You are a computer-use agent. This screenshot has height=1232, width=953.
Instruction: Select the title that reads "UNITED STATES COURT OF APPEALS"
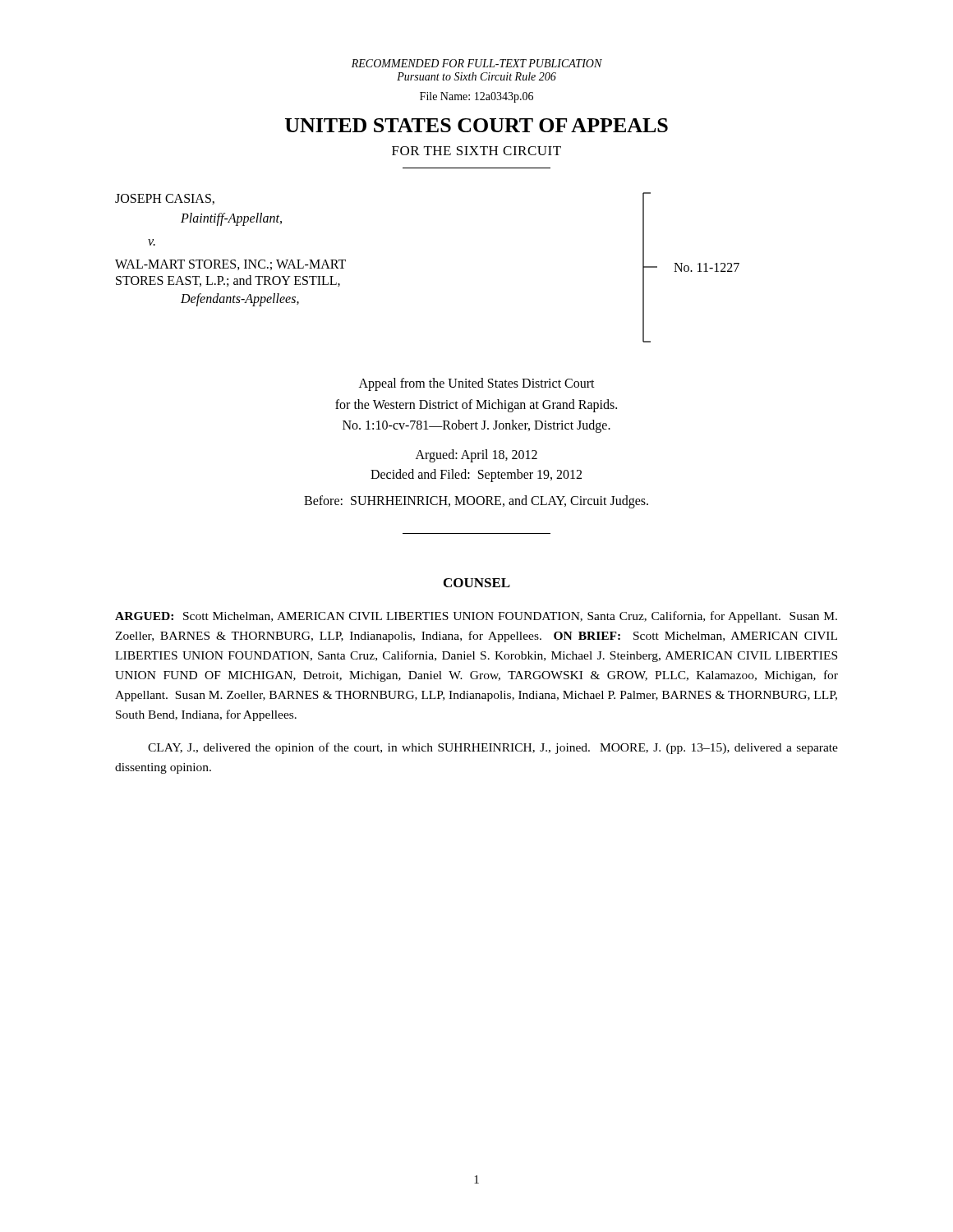point(476,125)
